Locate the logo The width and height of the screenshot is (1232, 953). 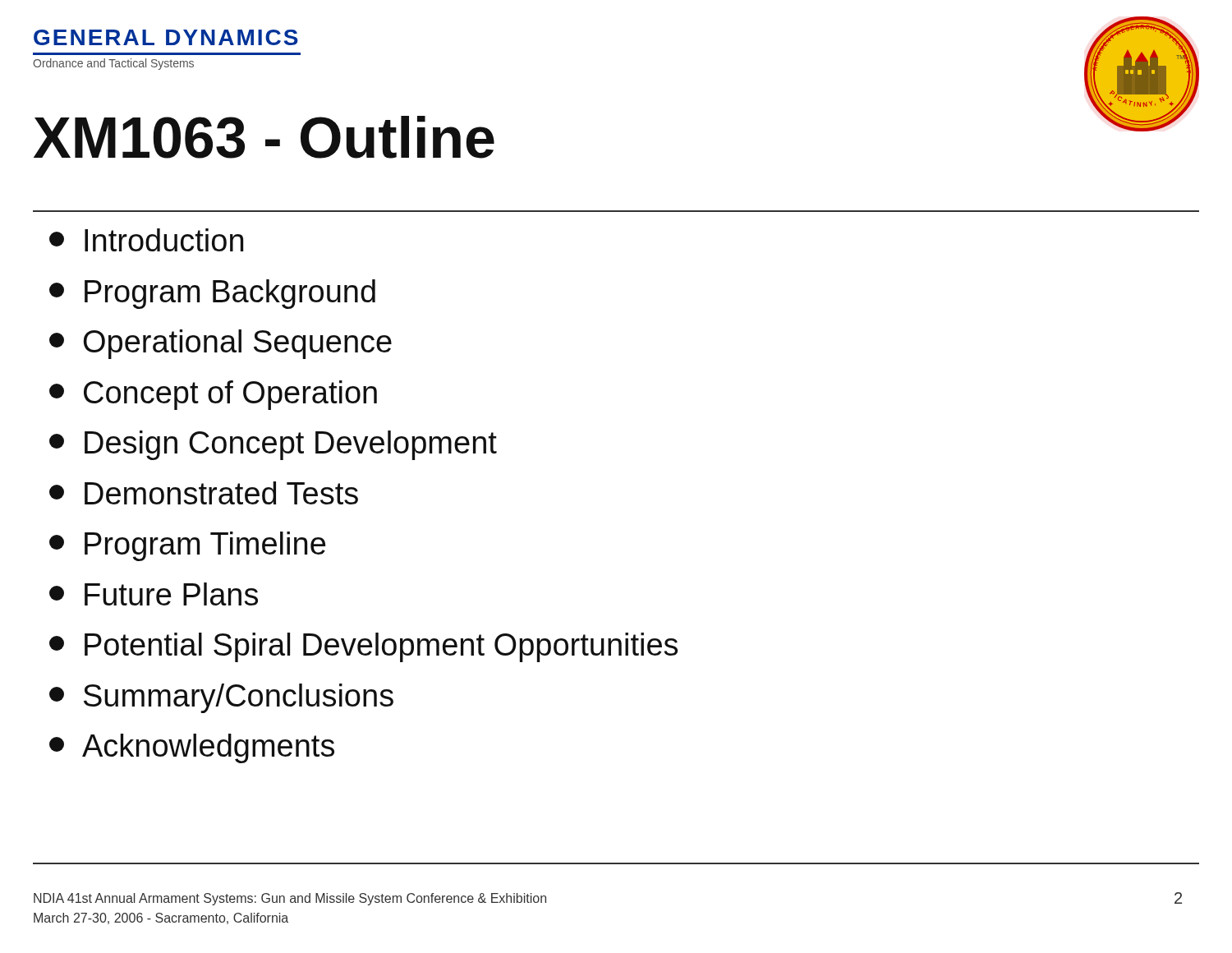click(x=1142, y=74)
